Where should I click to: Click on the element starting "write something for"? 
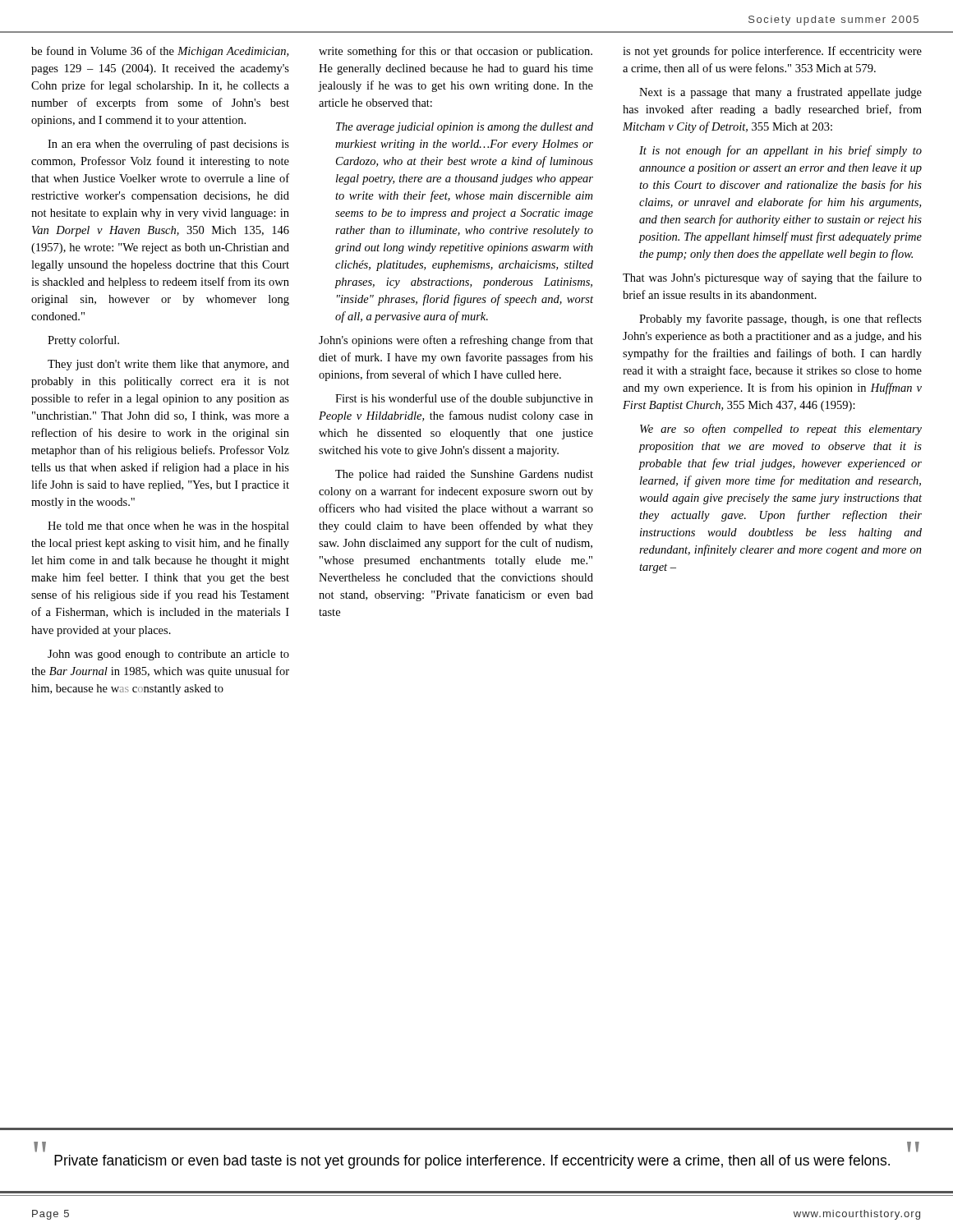456,332
